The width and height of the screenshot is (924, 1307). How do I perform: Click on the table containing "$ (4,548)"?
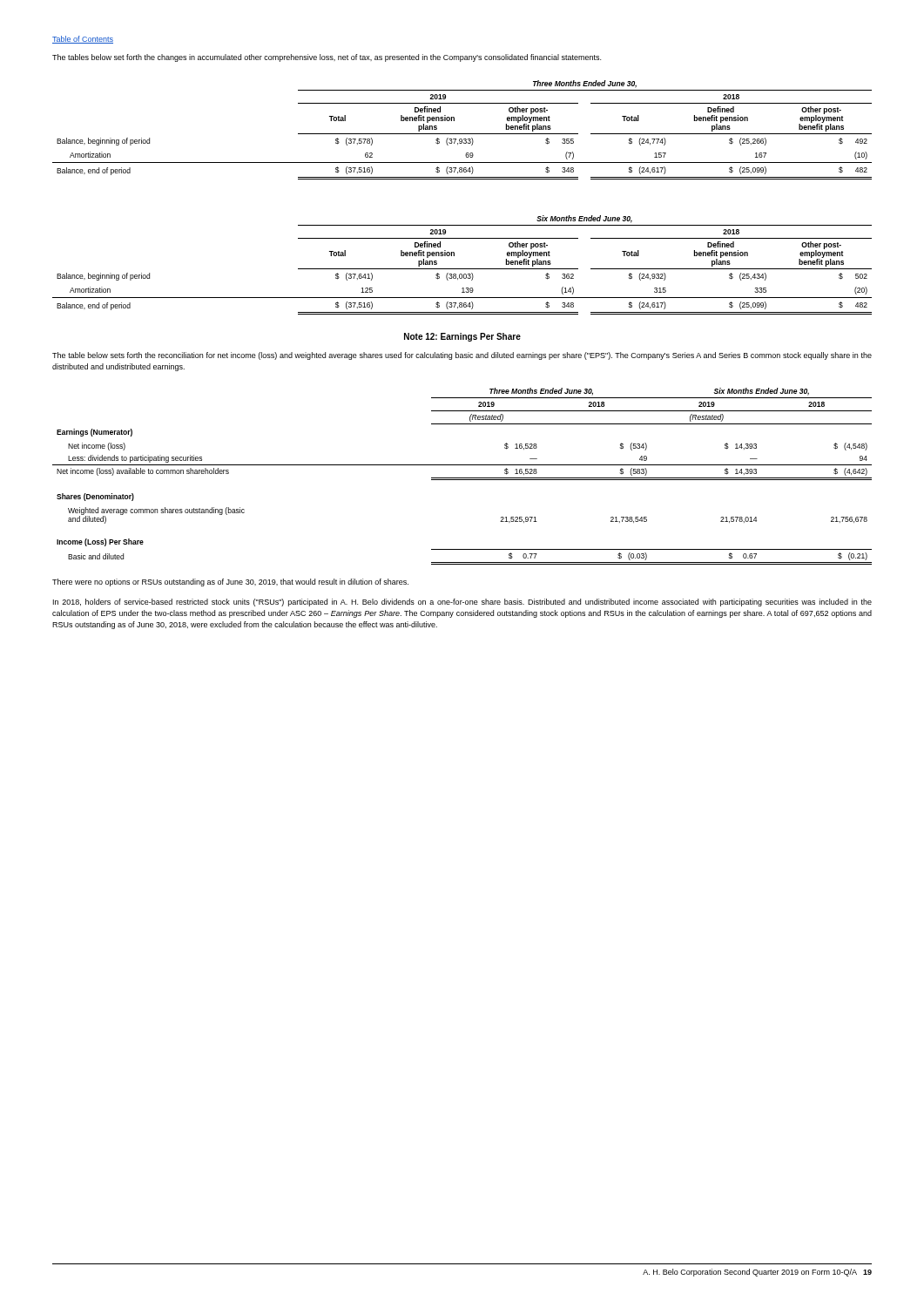point(462,475)
